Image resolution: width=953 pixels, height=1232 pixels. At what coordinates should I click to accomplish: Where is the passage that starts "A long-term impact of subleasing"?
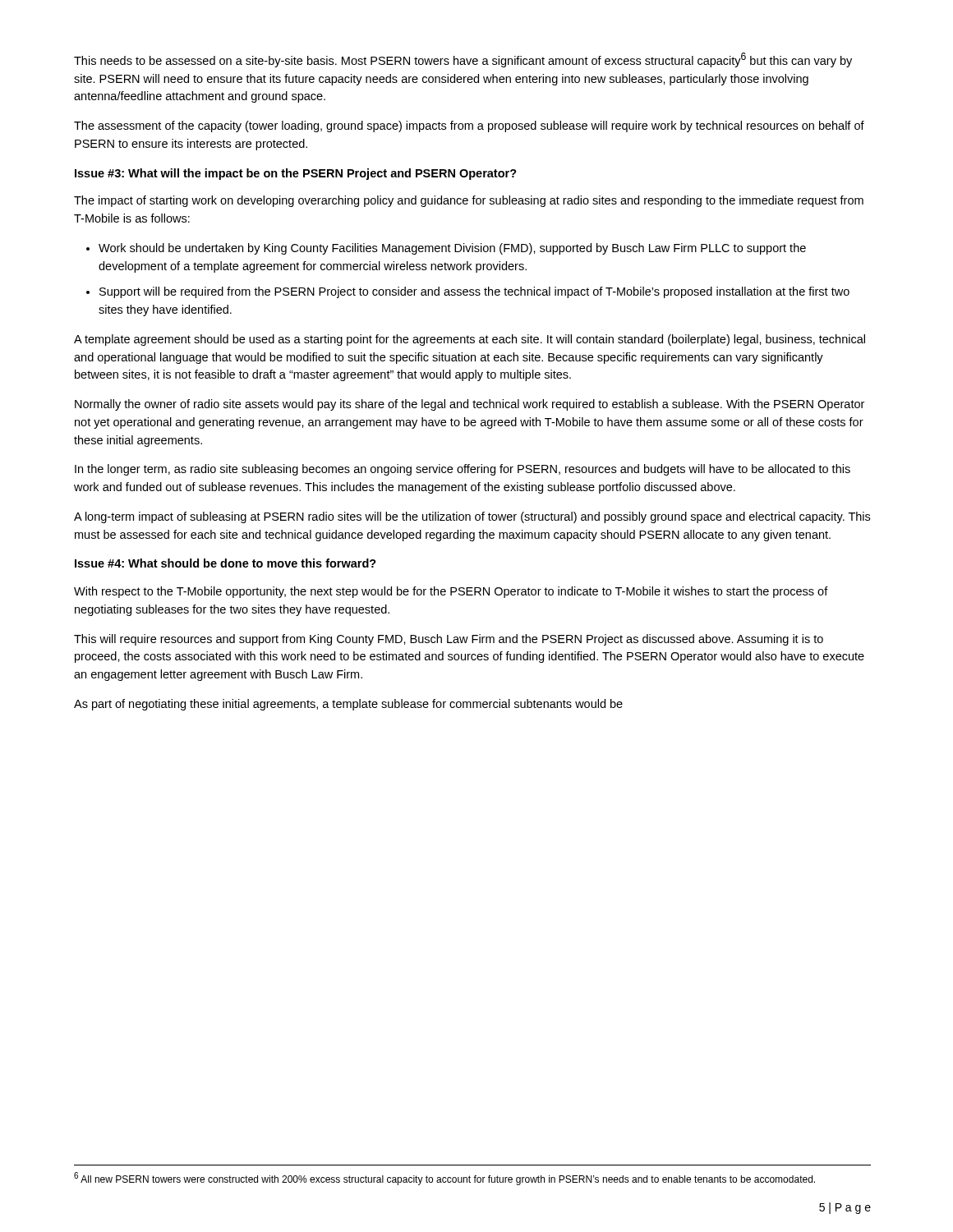click(472, 525)
